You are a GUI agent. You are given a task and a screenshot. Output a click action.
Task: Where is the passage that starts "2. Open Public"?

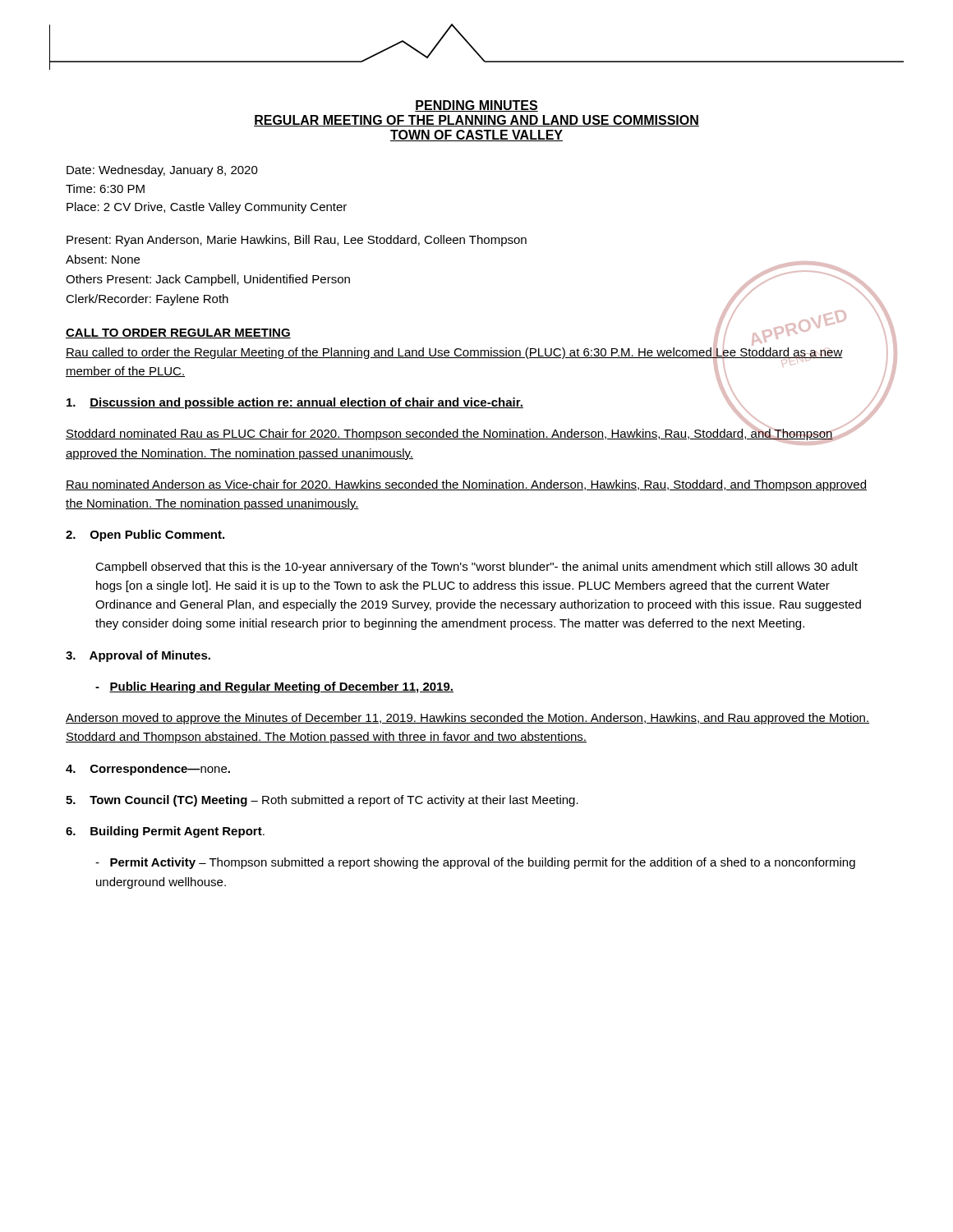click(x=476, y=579)
